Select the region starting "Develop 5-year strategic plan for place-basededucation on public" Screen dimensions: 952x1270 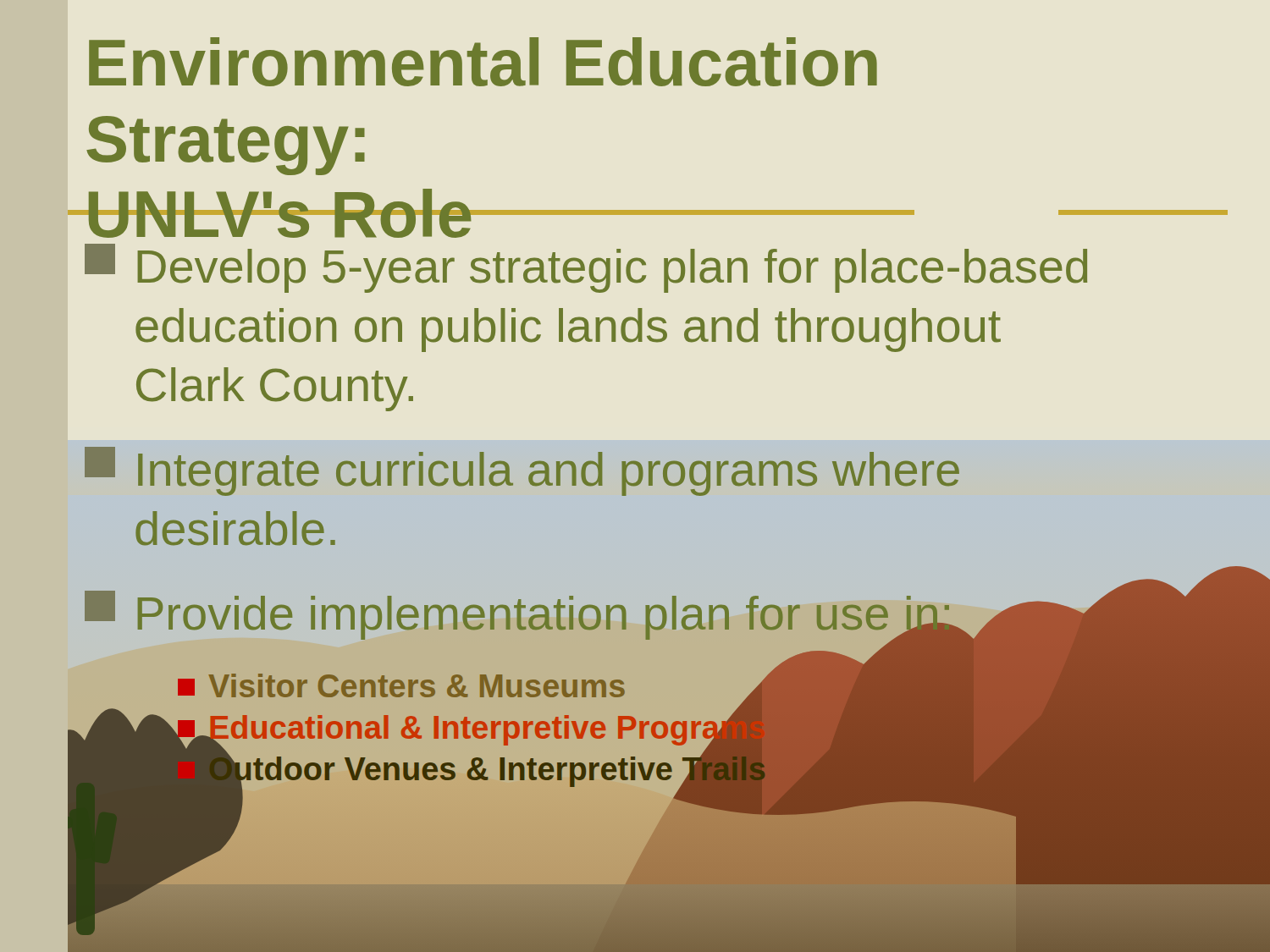coord(588,326)
